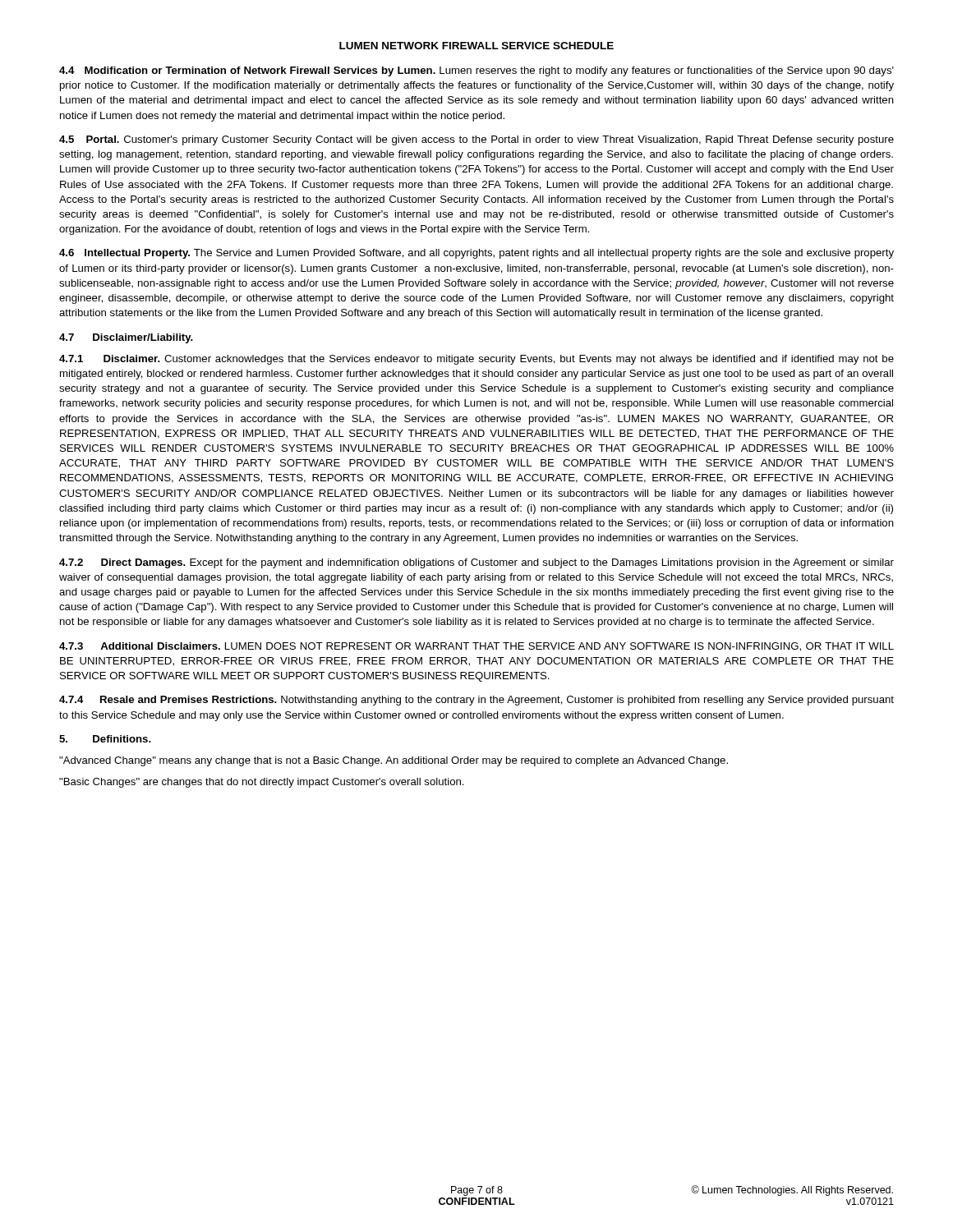Select the text block that says "6 Intellectual Property."
953x1232 pixels.
476,283
